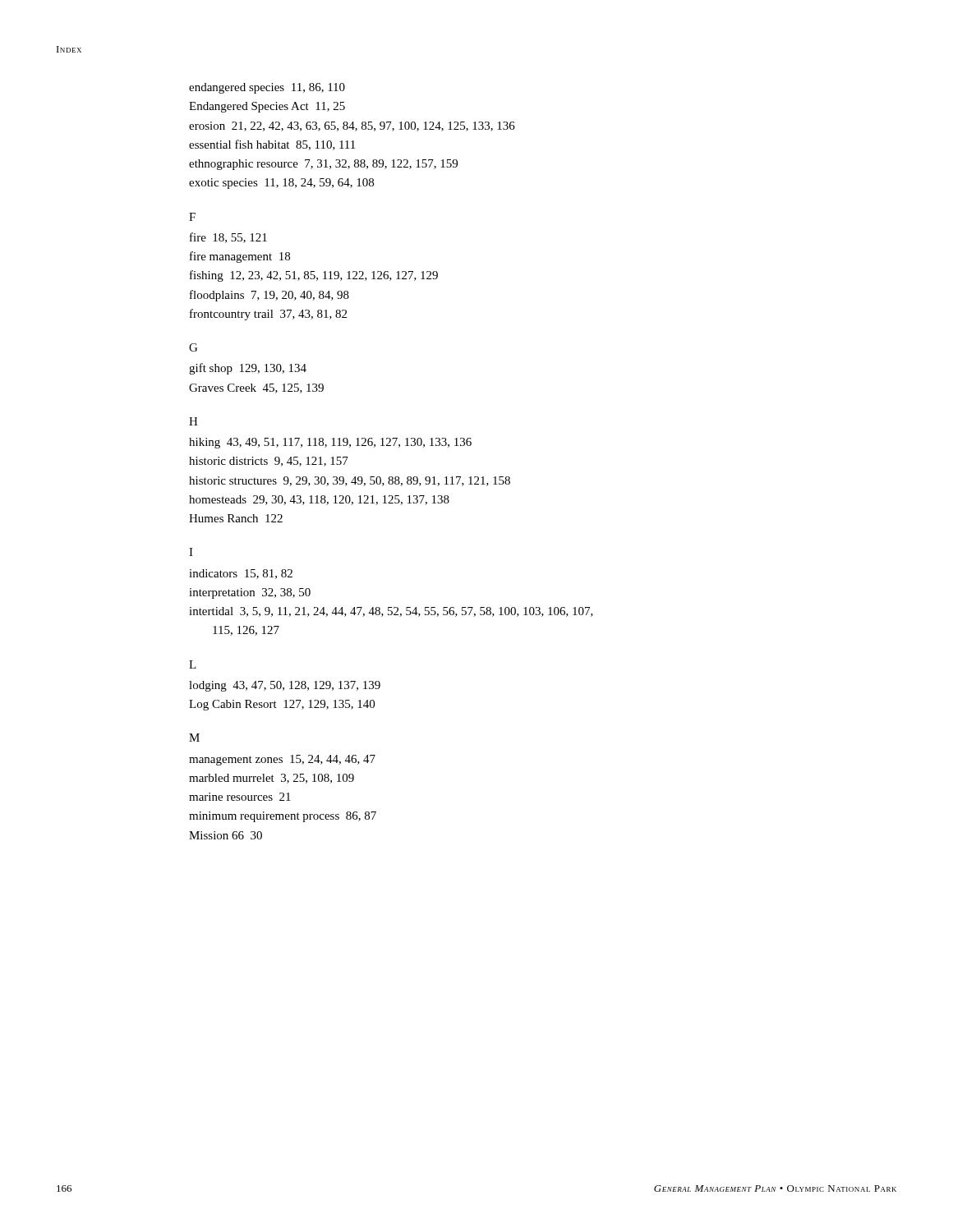Point to the element starting "frontcountry trail 37,"
This screenshot has width=953, height=1232.
coord(268,314)
